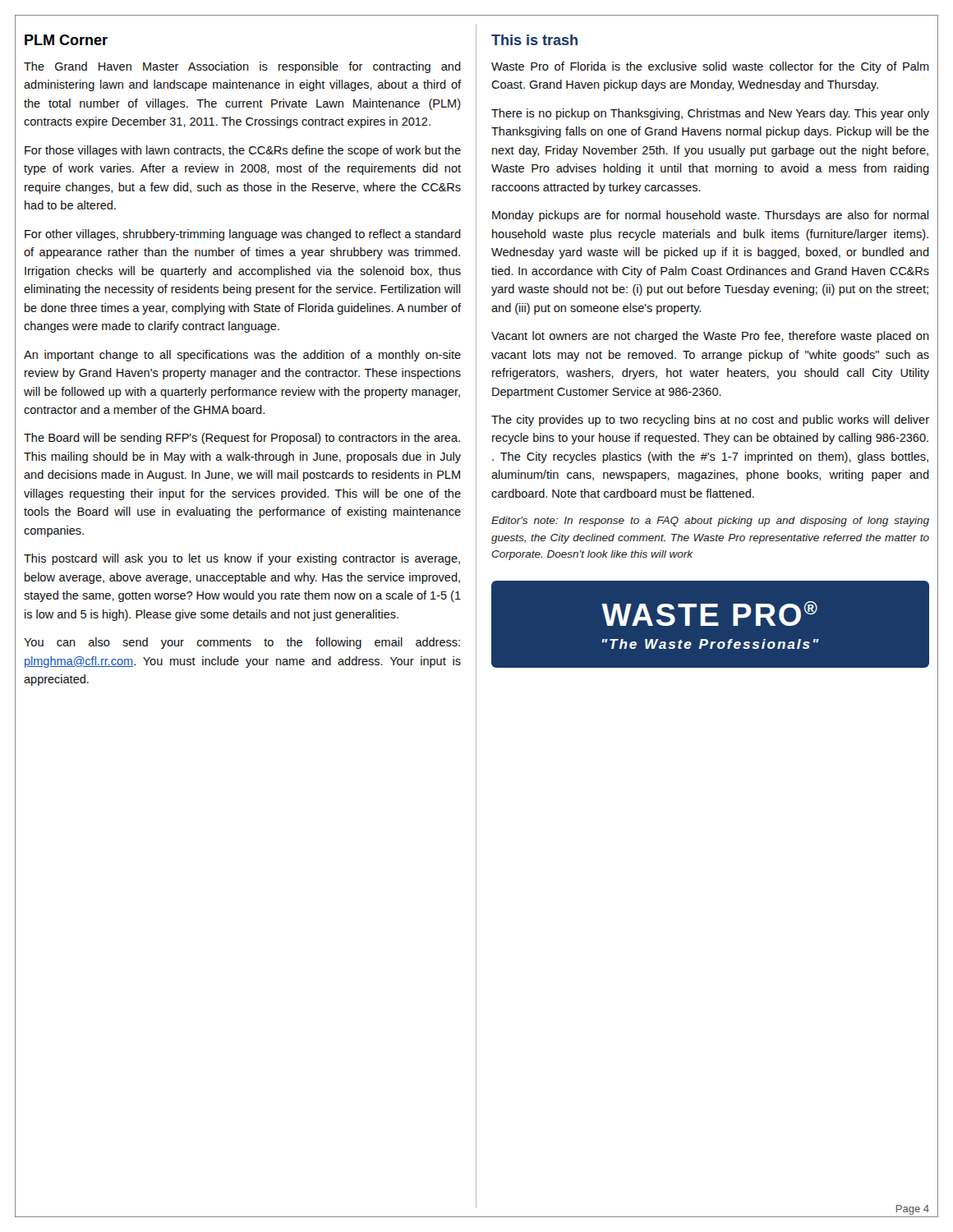
Task: Navigate to the region starting "An important change to all specifications was the"
Action: pyautogui.click(x=242, y=382)
